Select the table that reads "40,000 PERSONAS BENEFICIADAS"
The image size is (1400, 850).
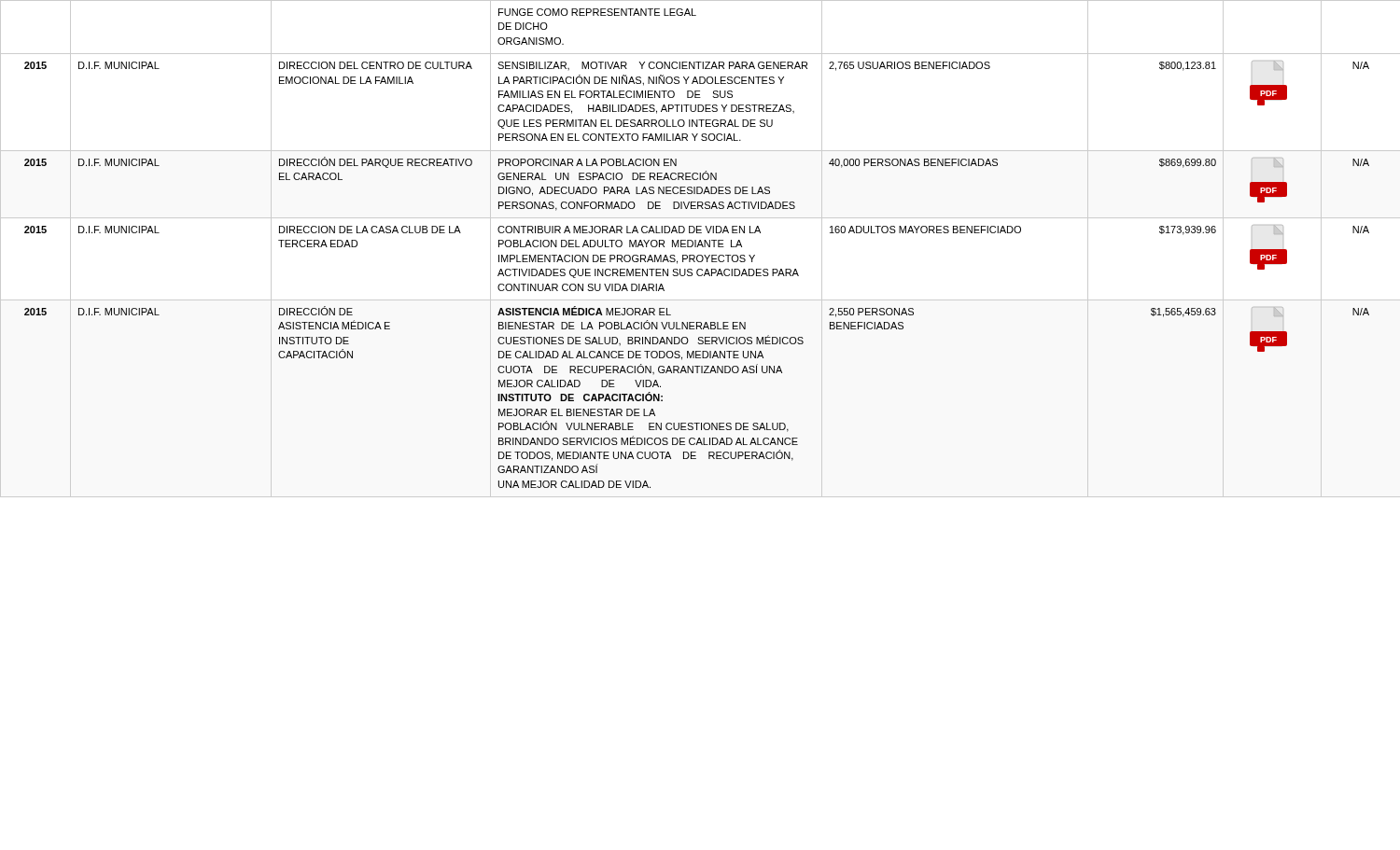(700, 425)
